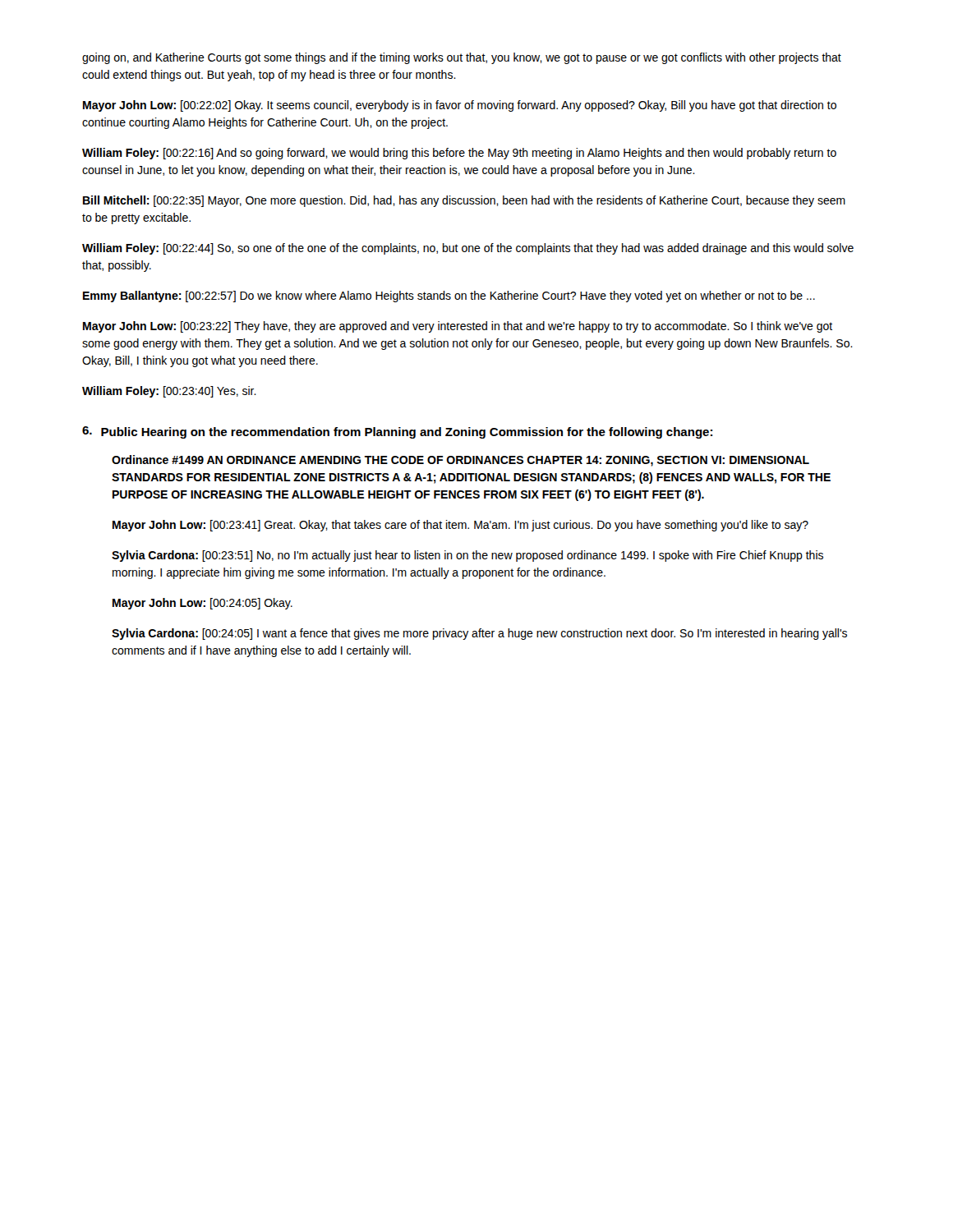
Task: Click the passage that begins "Mayor John Low: [00:23:22] They"
Action: point(468,343)
